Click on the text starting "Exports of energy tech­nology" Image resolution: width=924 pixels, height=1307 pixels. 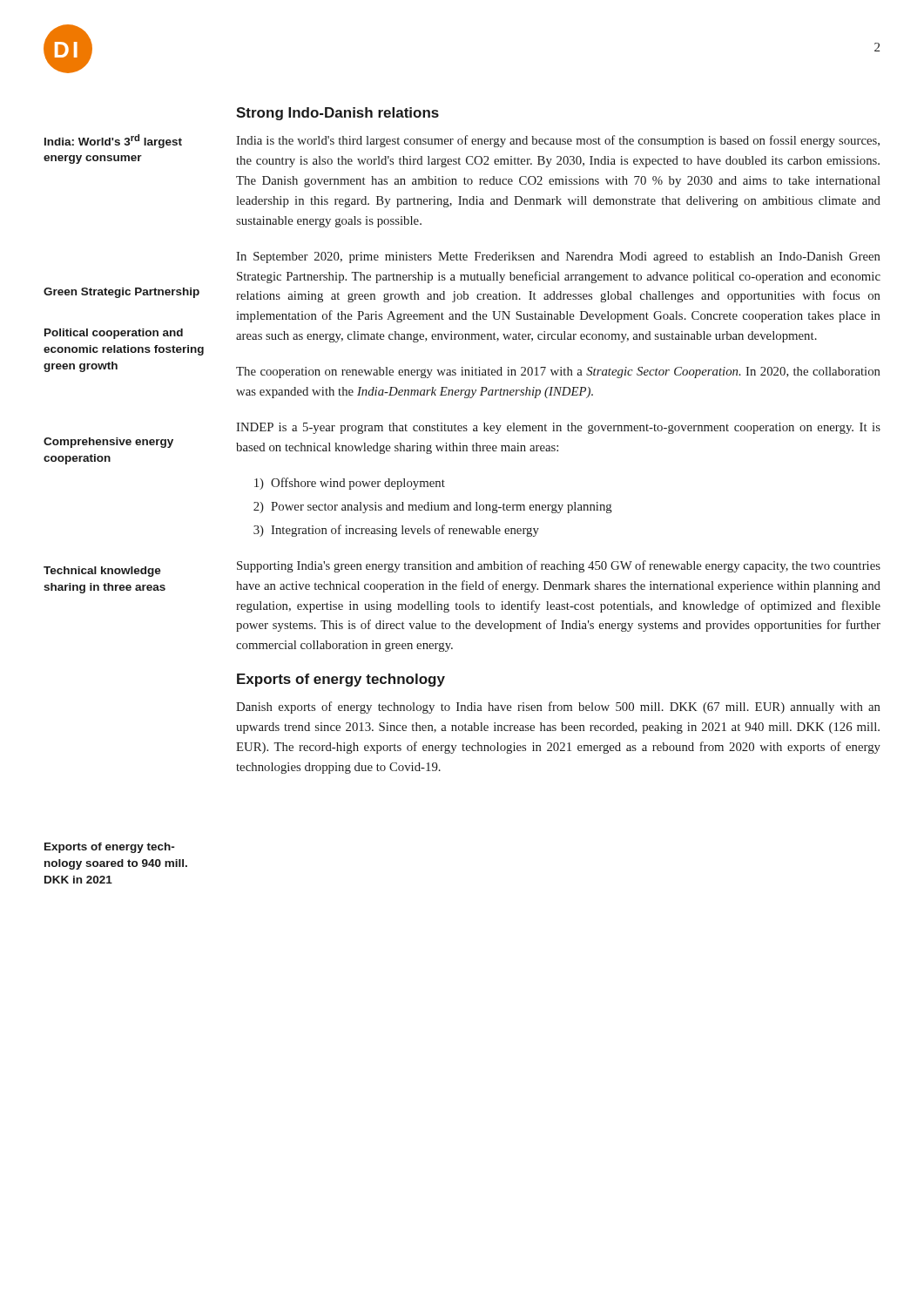pyautogui.click(x=124, y=864)
